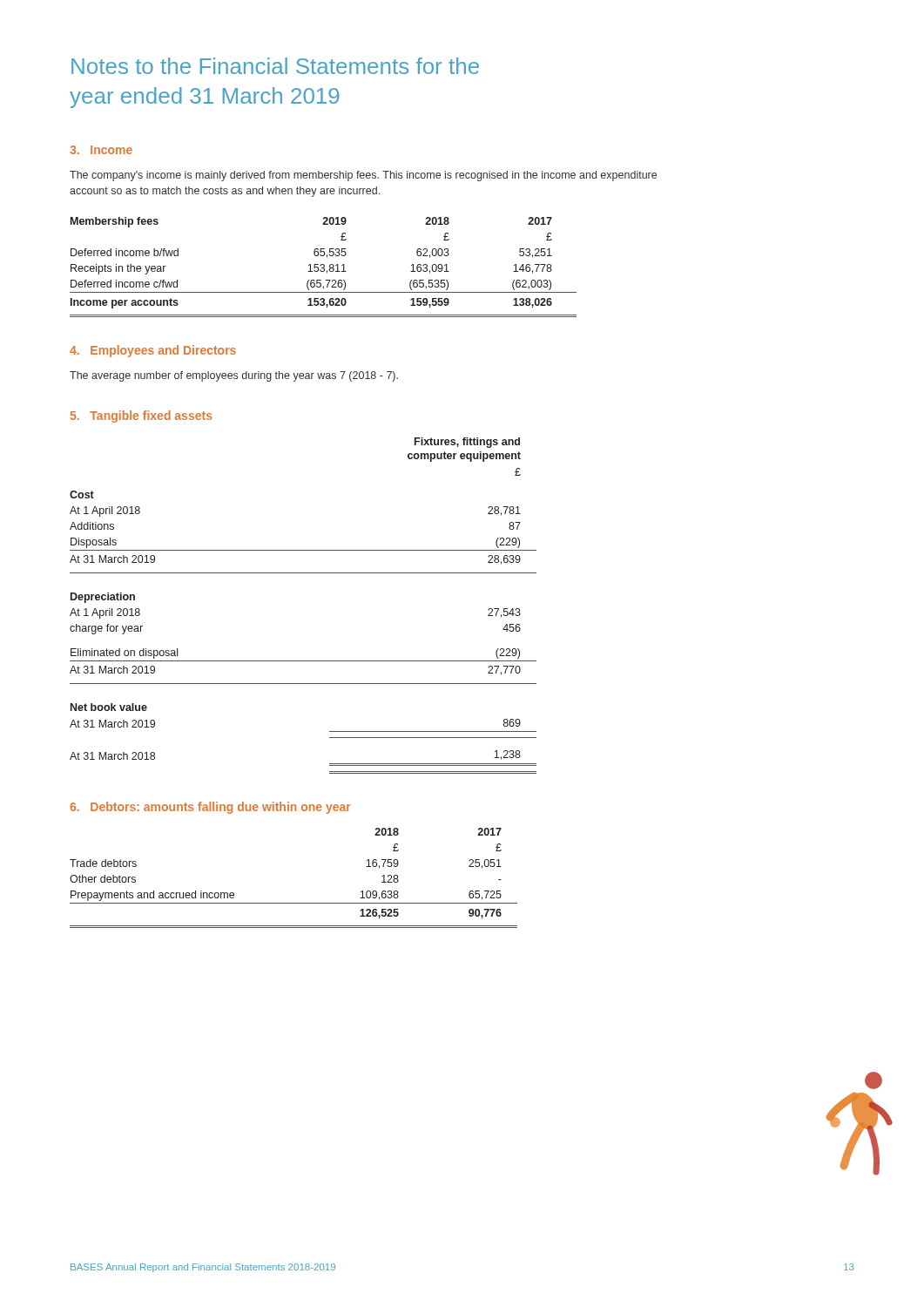Locate the section header with the text "4. Employees and Directors"
This screenshot has width=924, height=1307.
(x=153, y=351)
